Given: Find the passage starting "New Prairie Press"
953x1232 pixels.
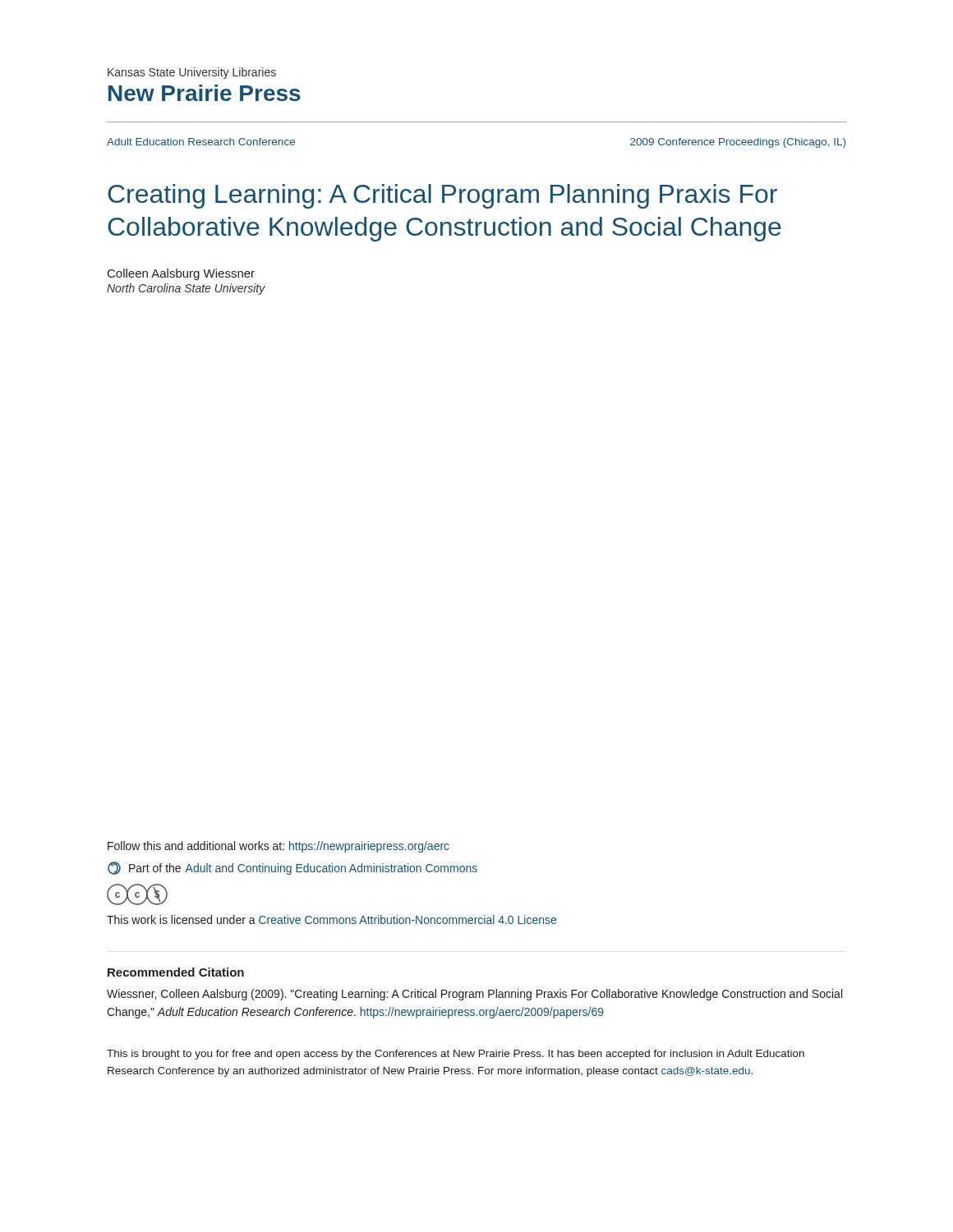Looking at the screenshot, I should point(204,93).
